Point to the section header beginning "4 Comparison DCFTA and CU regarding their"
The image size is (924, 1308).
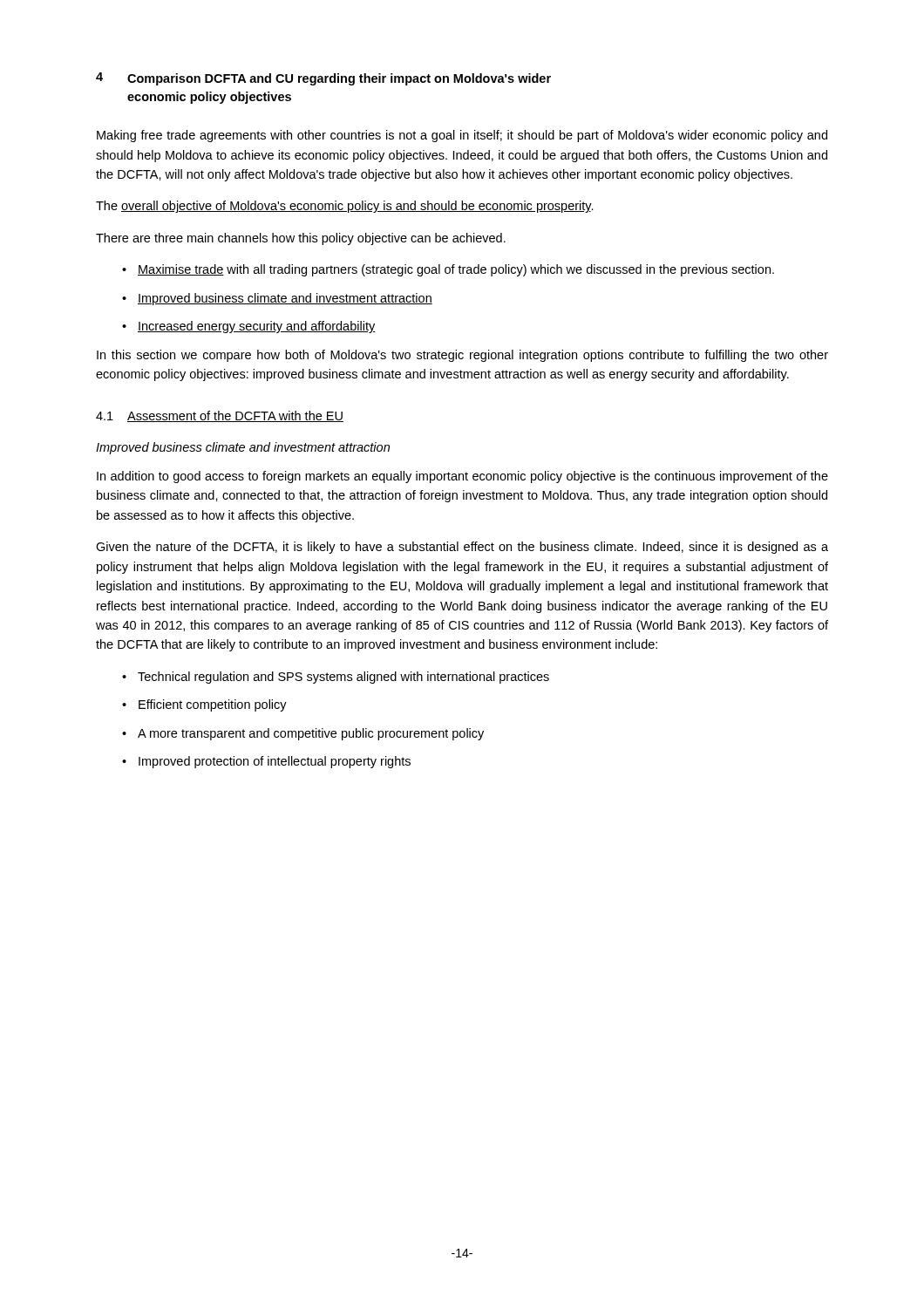pyautogui.click(x=323, y=88)
